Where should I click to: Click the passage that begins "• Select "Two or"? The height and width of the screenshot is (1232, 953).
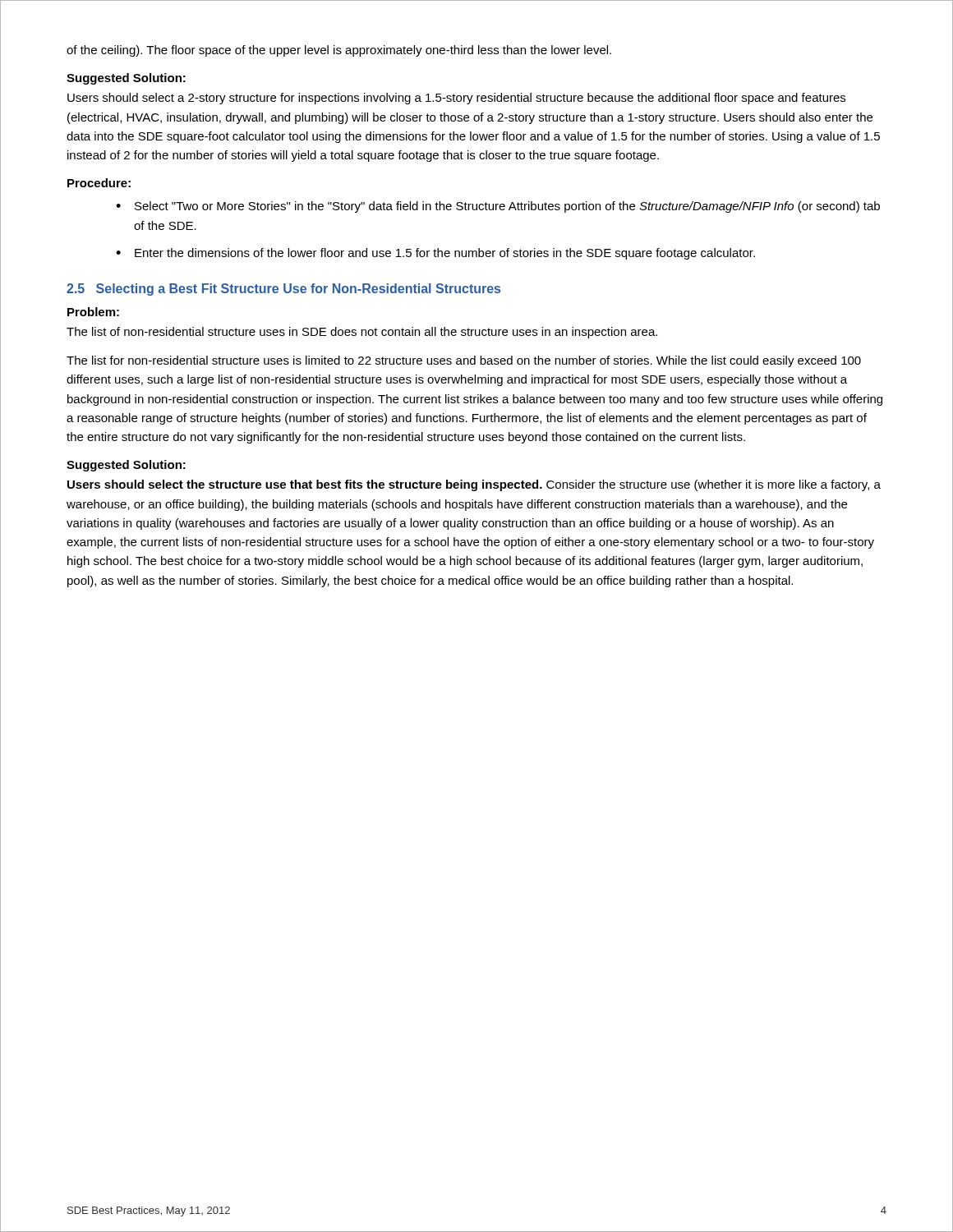[501, 216]
